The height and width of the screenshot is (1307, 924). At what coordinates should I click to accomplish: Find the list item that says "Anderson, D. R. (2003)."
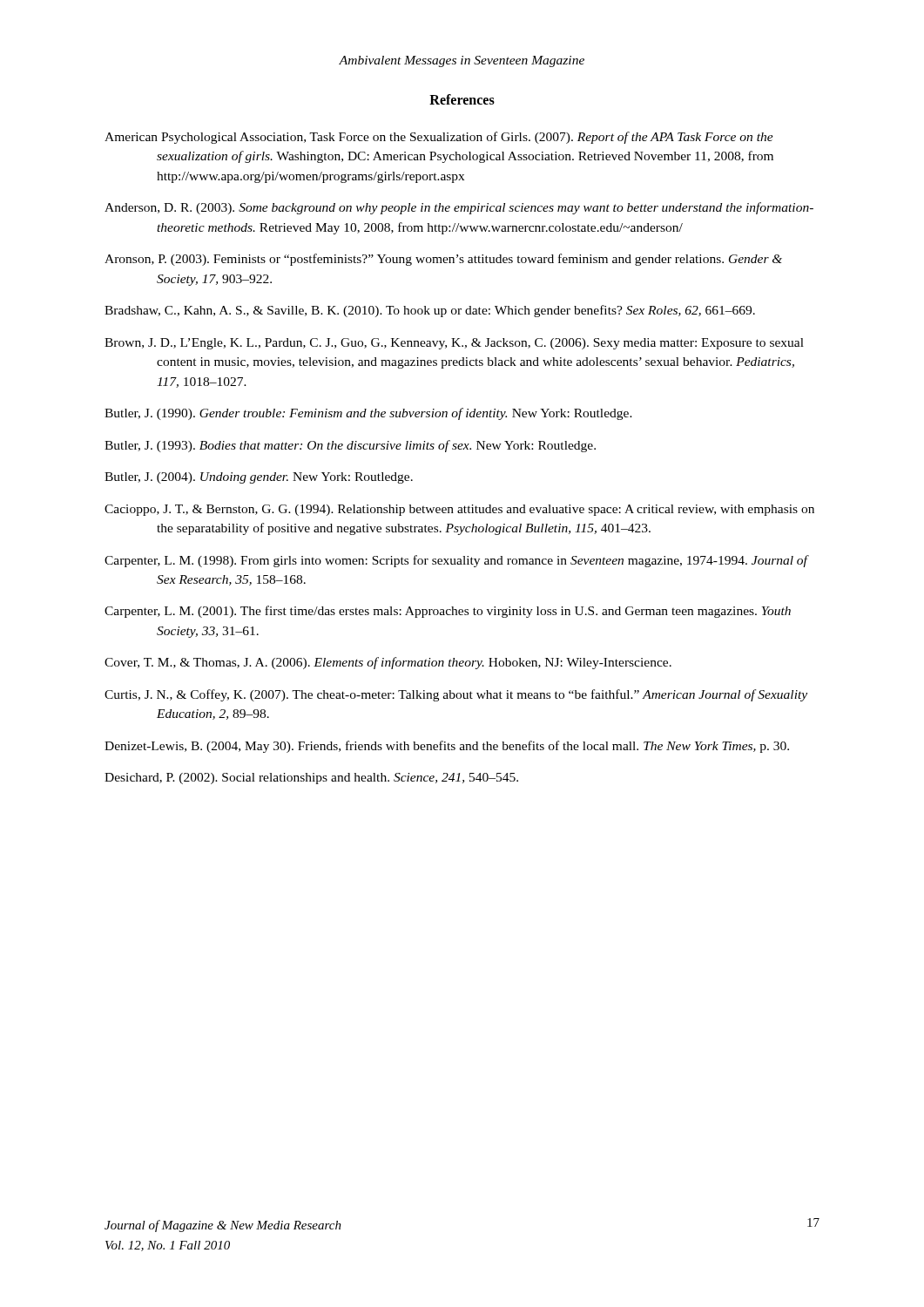459,217
